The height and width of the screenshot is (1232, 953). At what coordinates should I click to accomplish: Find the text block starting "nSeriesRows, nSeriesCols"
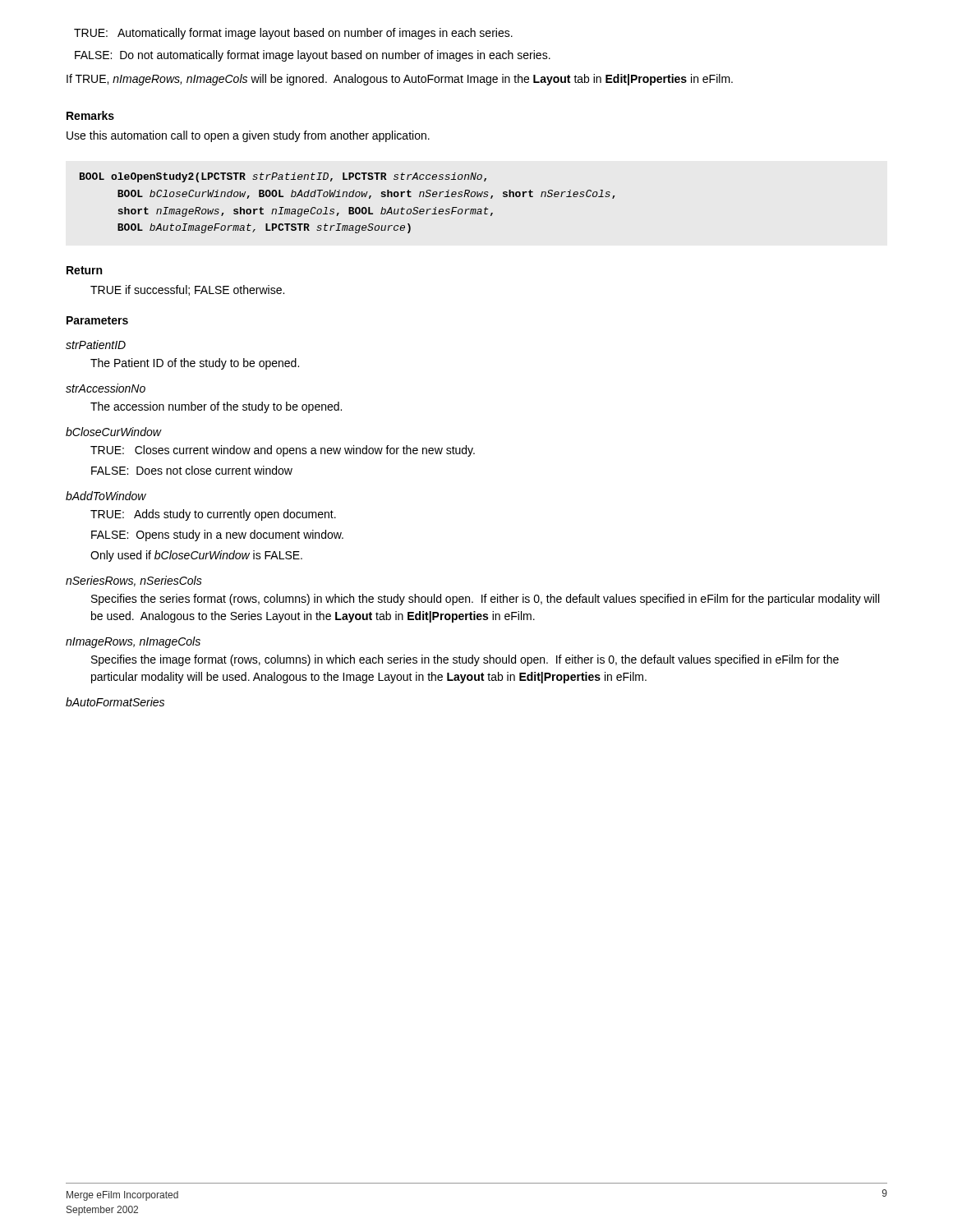pyautogui.click(x=134, y=581)
